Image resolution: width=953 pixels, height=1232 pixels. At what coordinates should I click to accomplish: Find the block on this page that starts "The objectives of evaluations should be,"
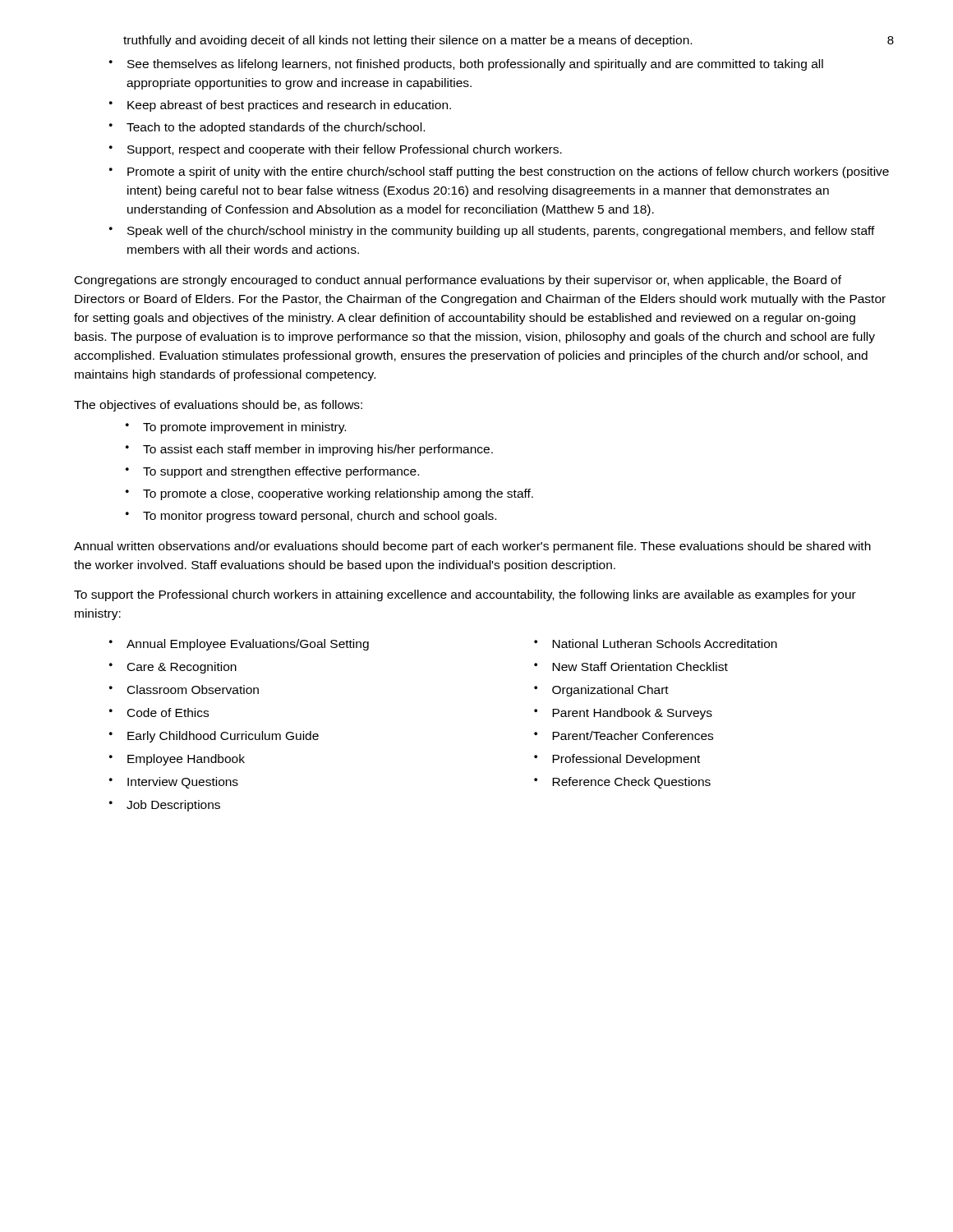coord(219,404)
